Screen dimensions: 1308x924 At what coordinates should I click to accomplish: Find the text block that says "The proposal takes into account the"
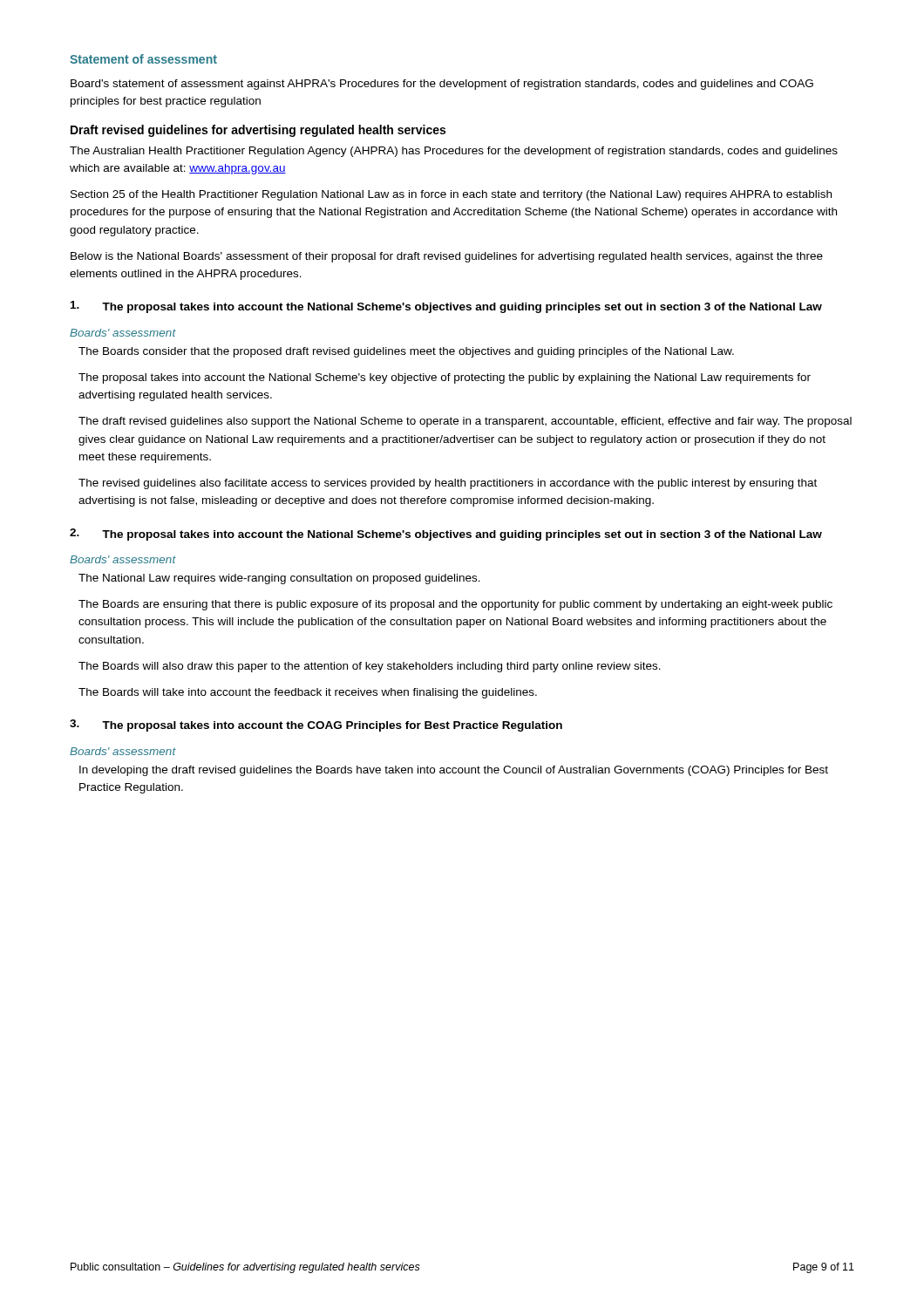pos(445,386)
